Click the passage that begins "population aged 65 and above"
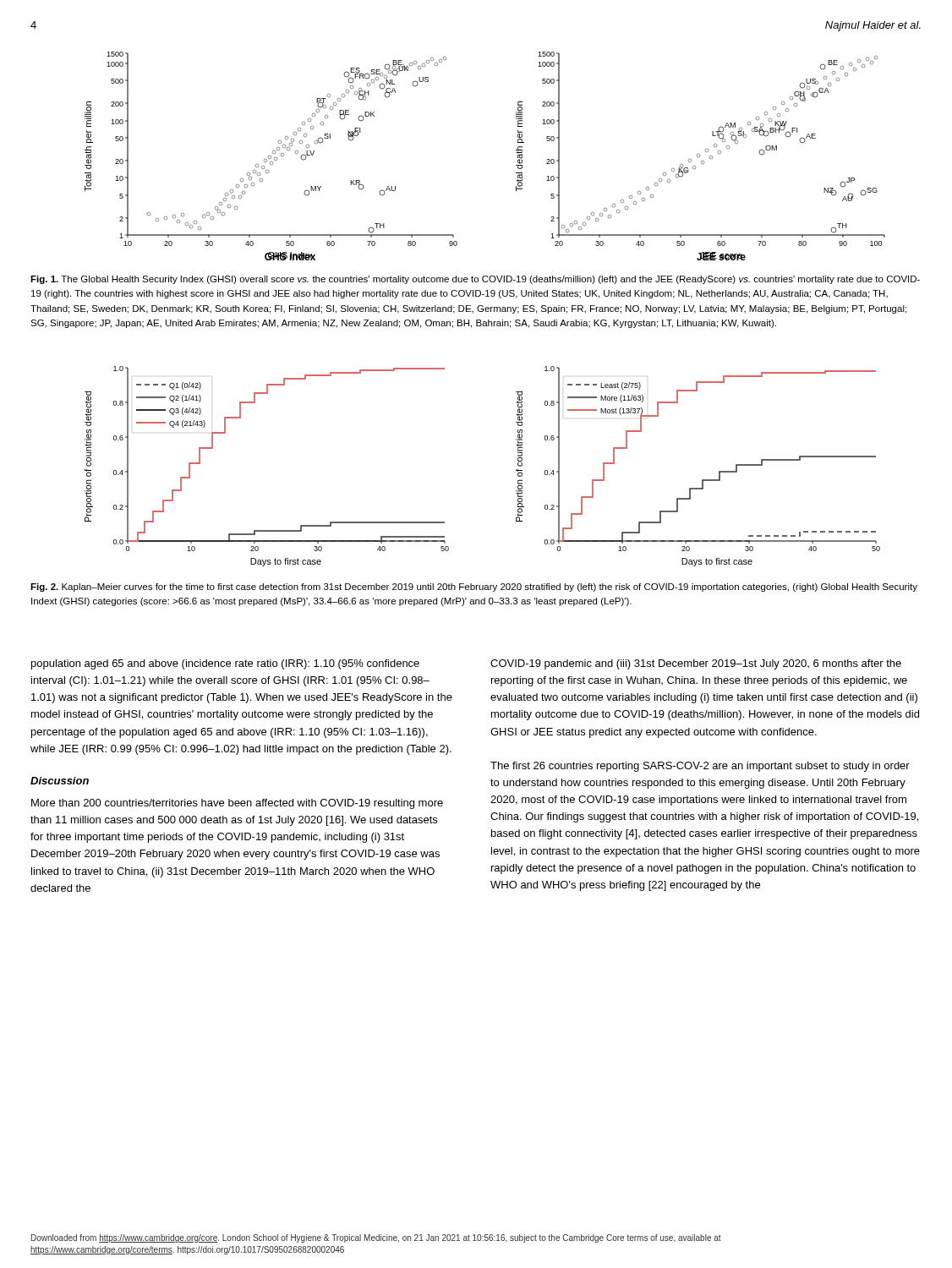The image size is (952, 1268). [241, 706]
